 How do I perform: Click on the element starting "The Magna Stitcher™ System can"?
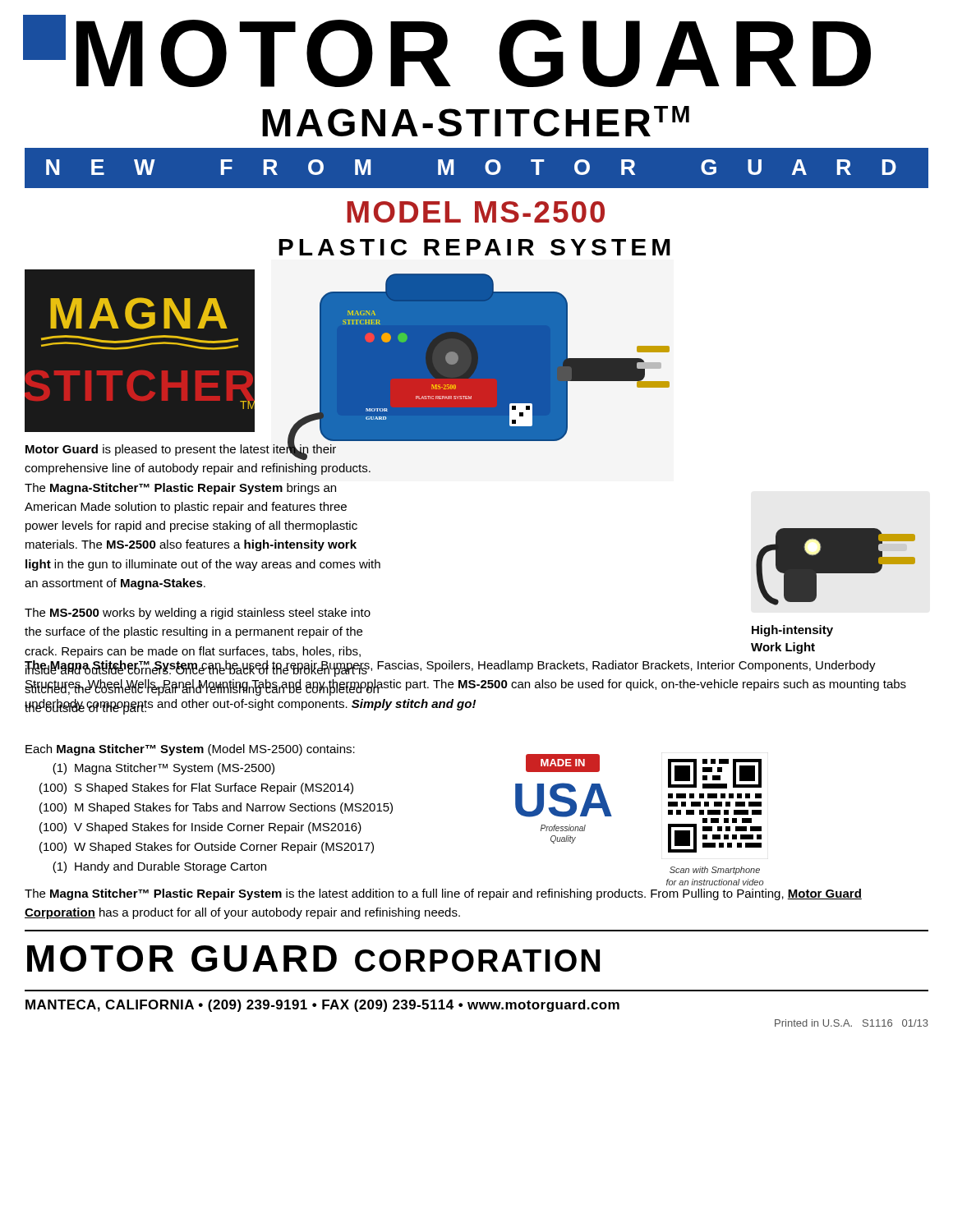click(x=465, y=684)
